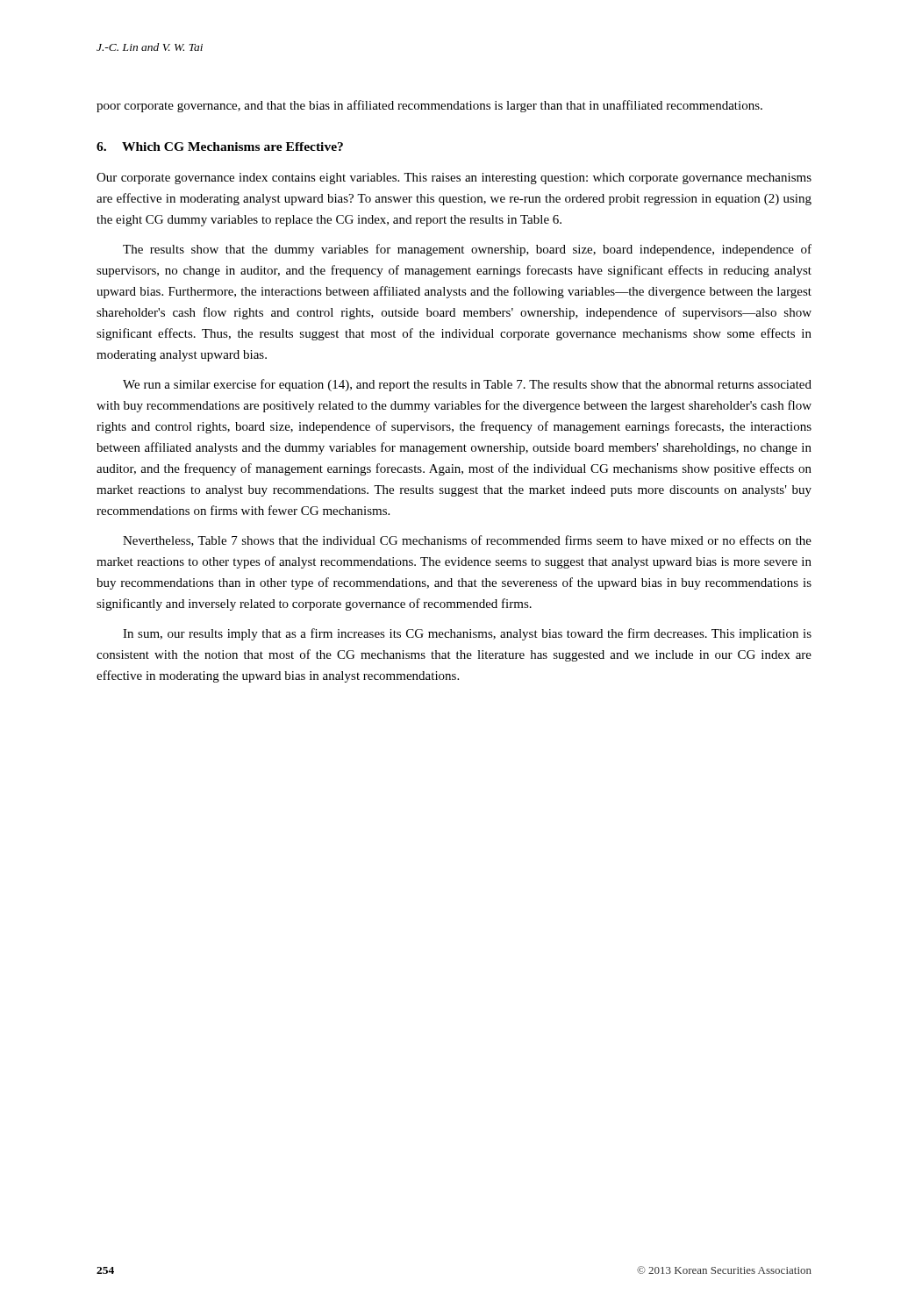Select the text block that reads "We run a similar exercise for equation"
908x1316 pixels.
454,447
